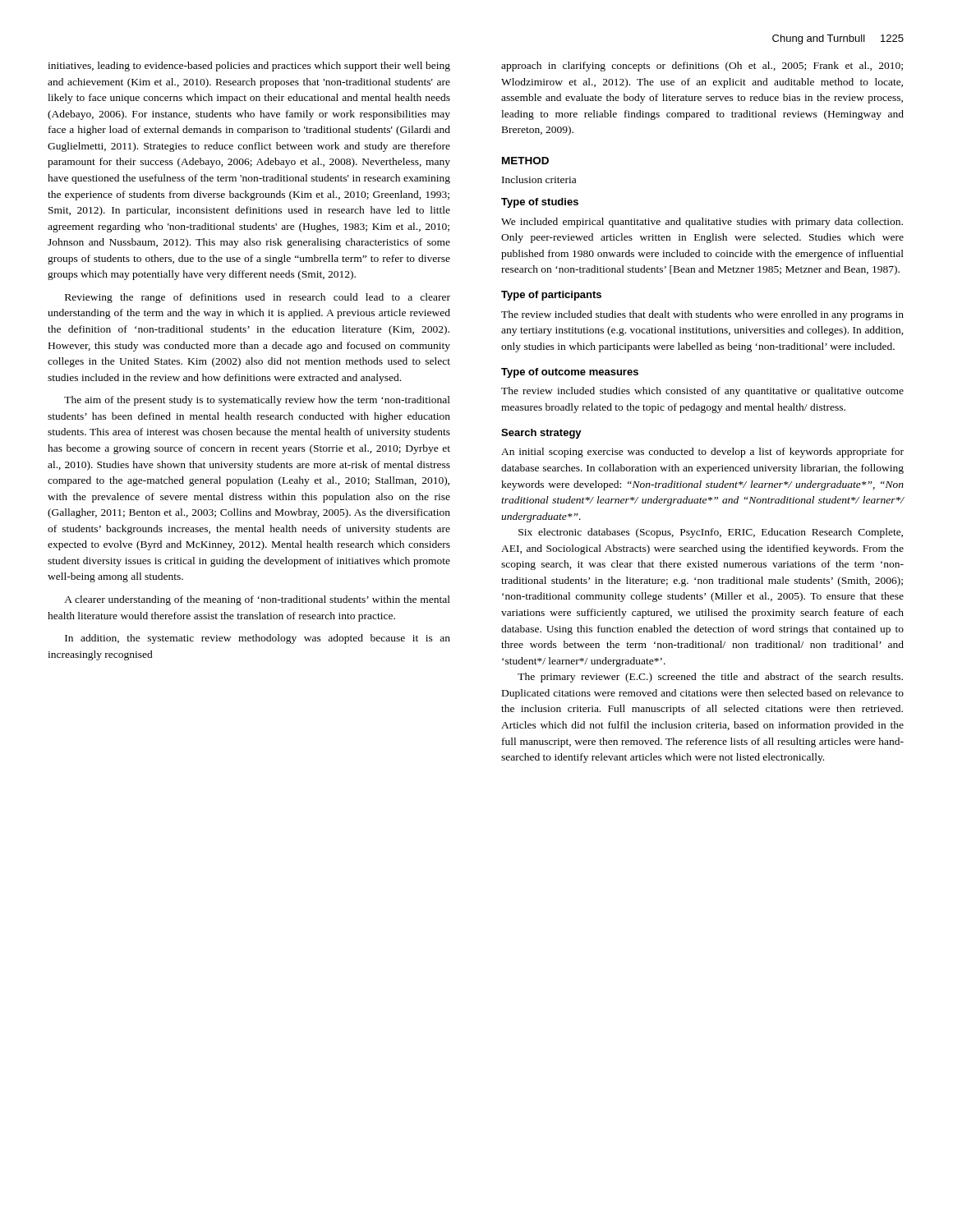The image size is (953, 1232).
Task: Find the section header that reads "Type of studies"
Action: [x=540, y=202]
